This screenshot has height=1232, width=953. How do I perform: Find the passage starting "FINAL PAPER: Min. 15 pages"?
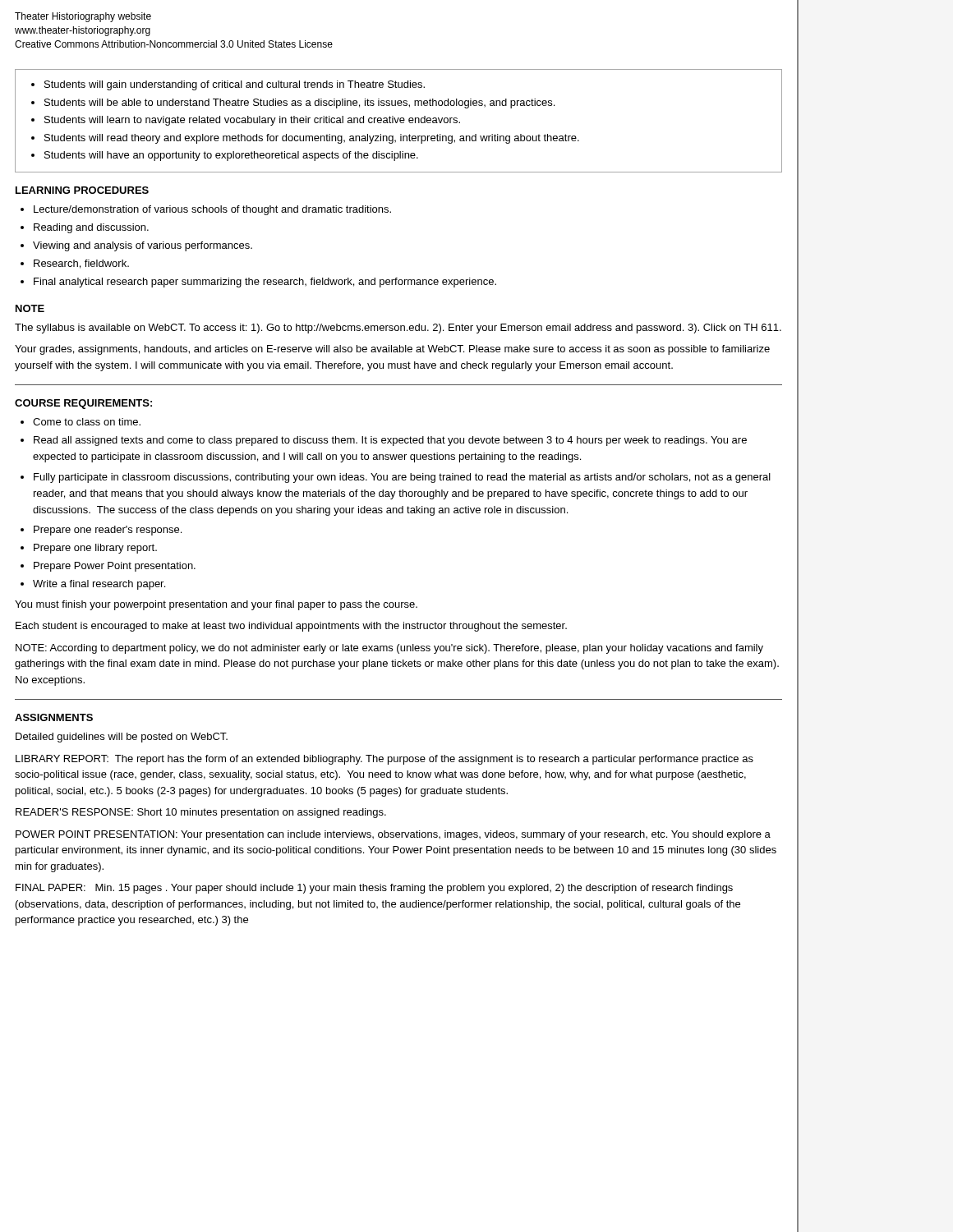pos(378,903)
